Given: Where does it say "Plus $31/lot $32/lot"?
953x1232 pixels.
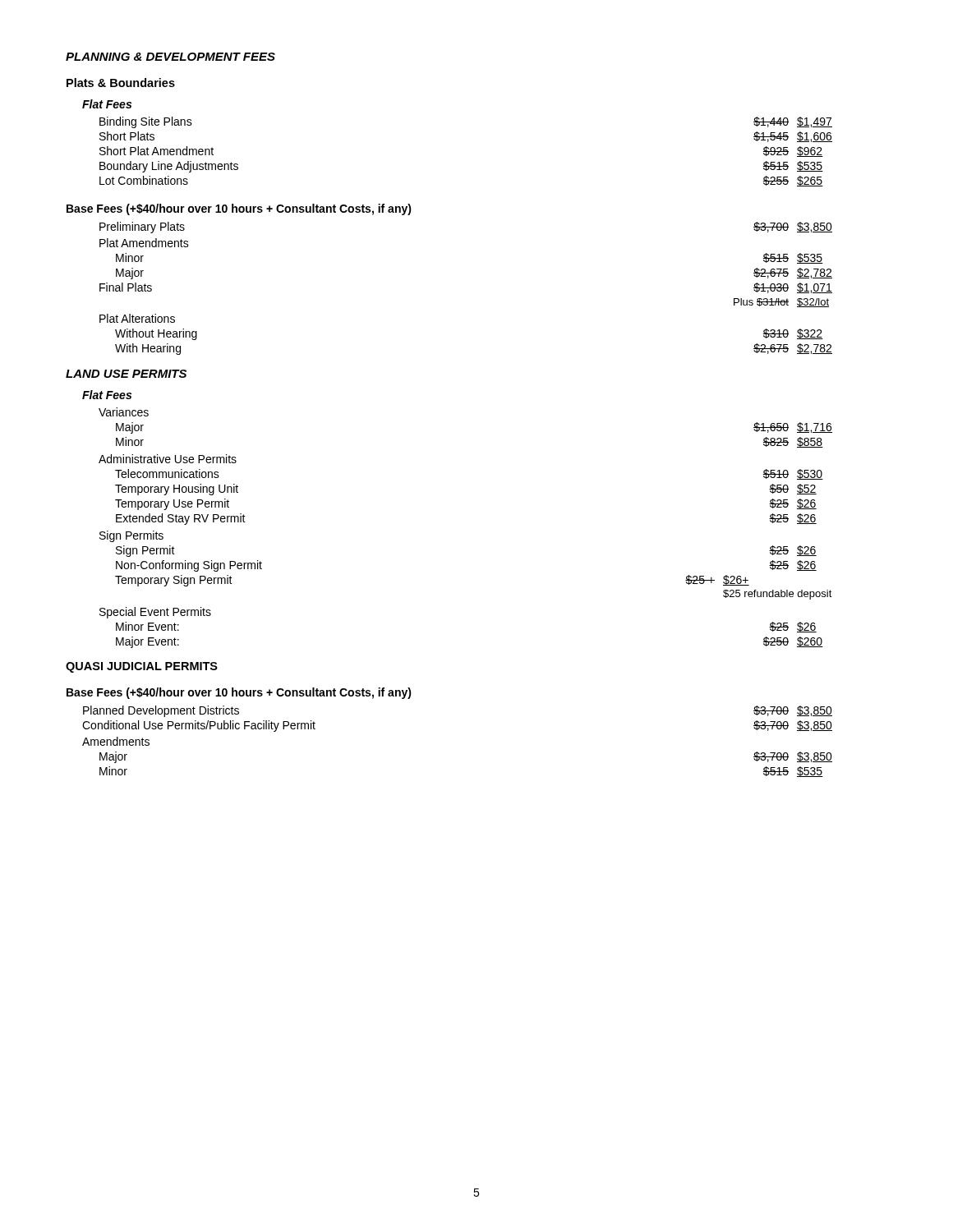Looking at the screenshot, I should 793,302.
